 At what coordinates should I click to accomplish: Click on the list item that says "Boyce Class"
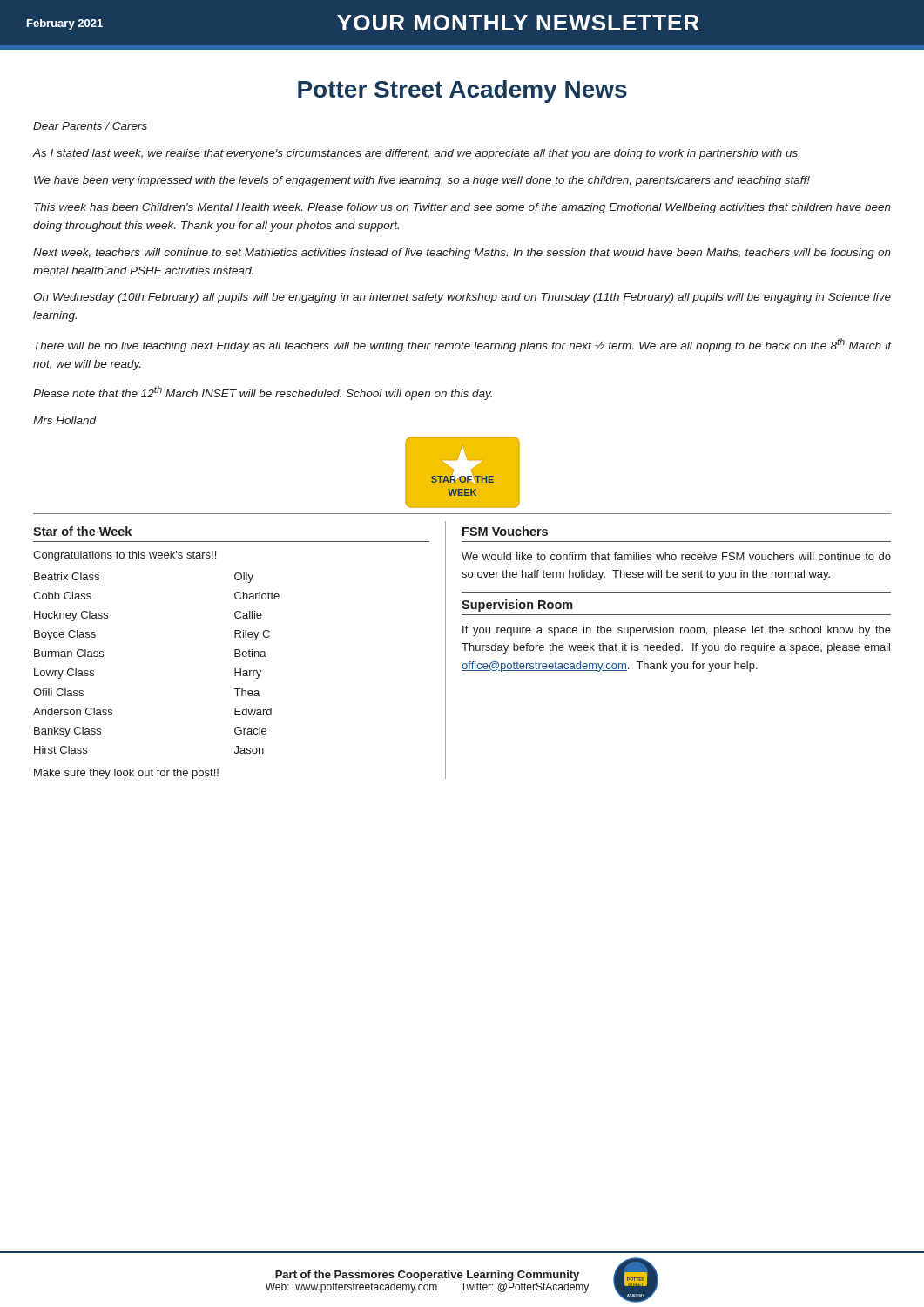click(65, 634)
